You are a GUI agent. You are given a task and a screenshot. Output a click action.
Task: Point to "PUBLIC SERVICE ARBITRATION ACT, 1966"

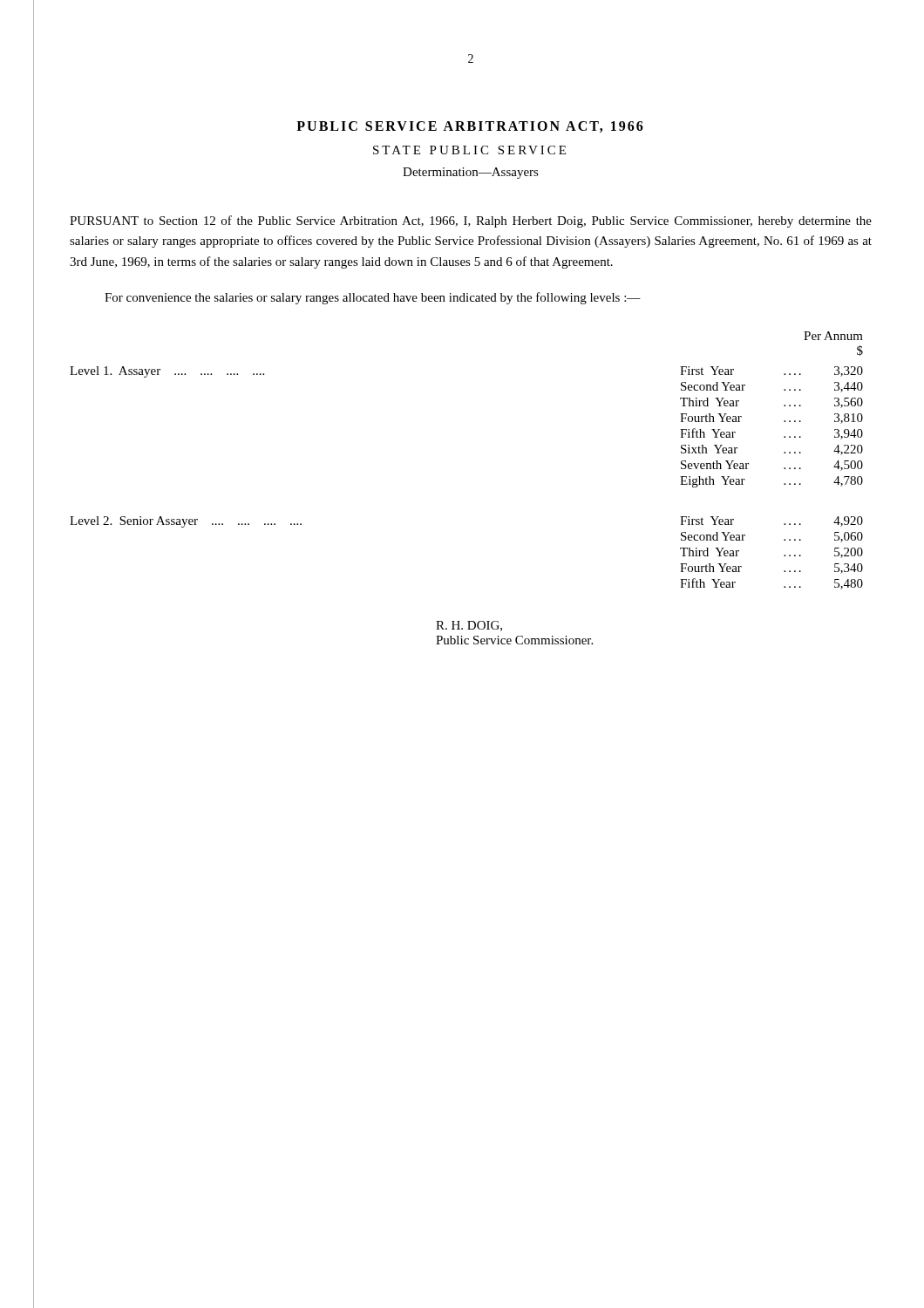471,126
